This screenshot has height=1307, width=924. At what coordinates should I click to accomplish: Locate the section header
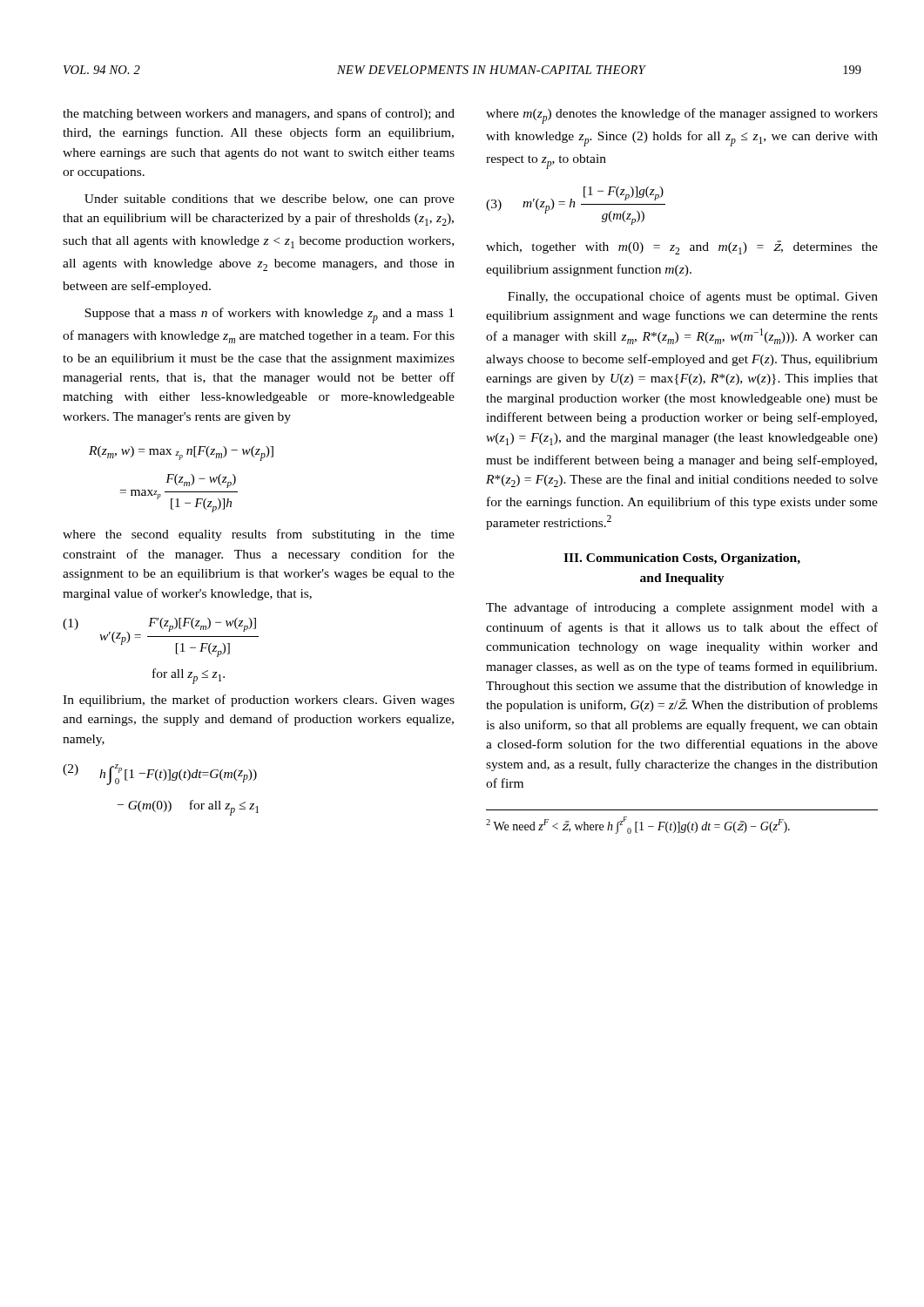tap(682, 567)
